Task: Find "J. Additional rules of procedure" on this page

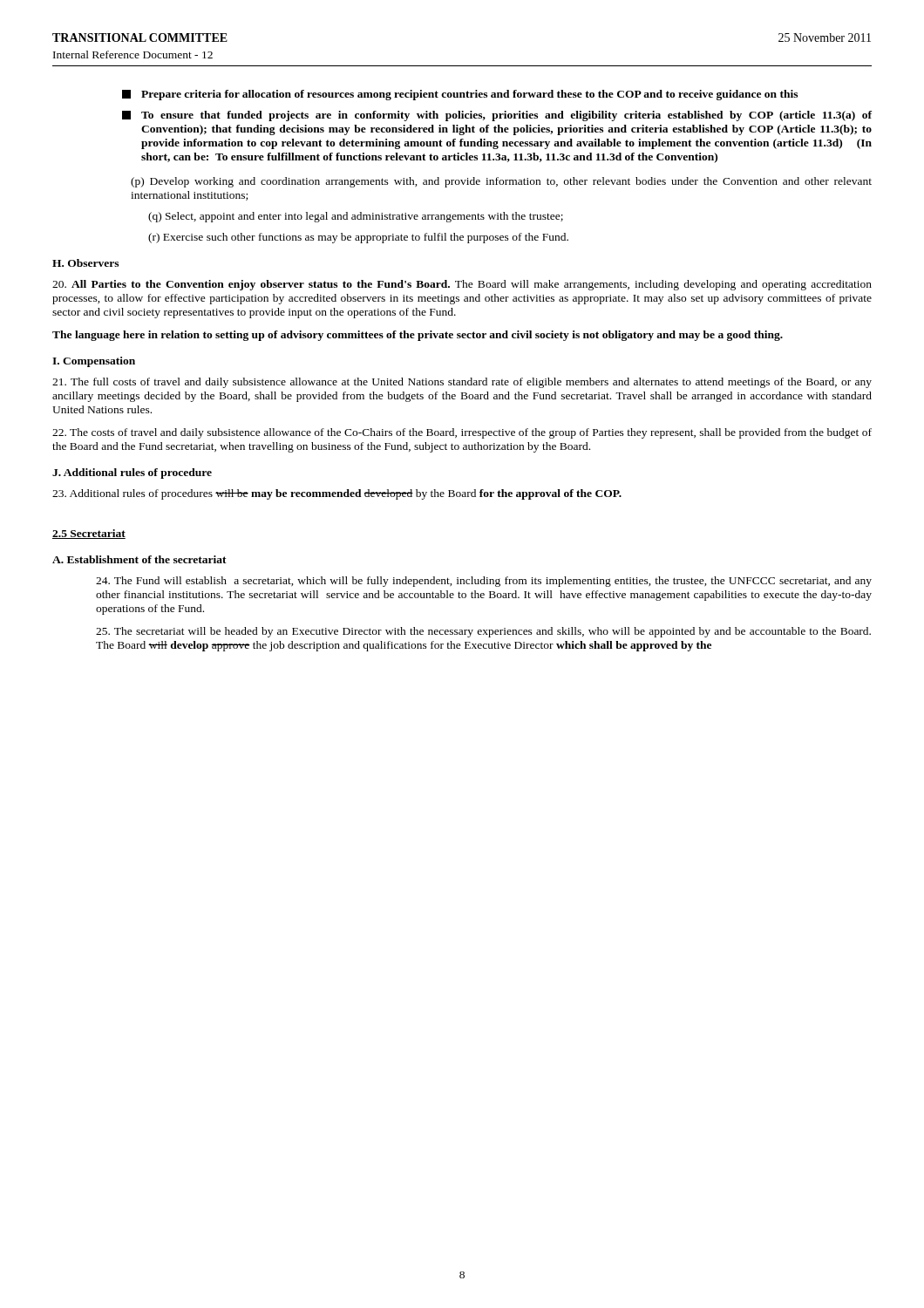Action: (x=132, y=472)
